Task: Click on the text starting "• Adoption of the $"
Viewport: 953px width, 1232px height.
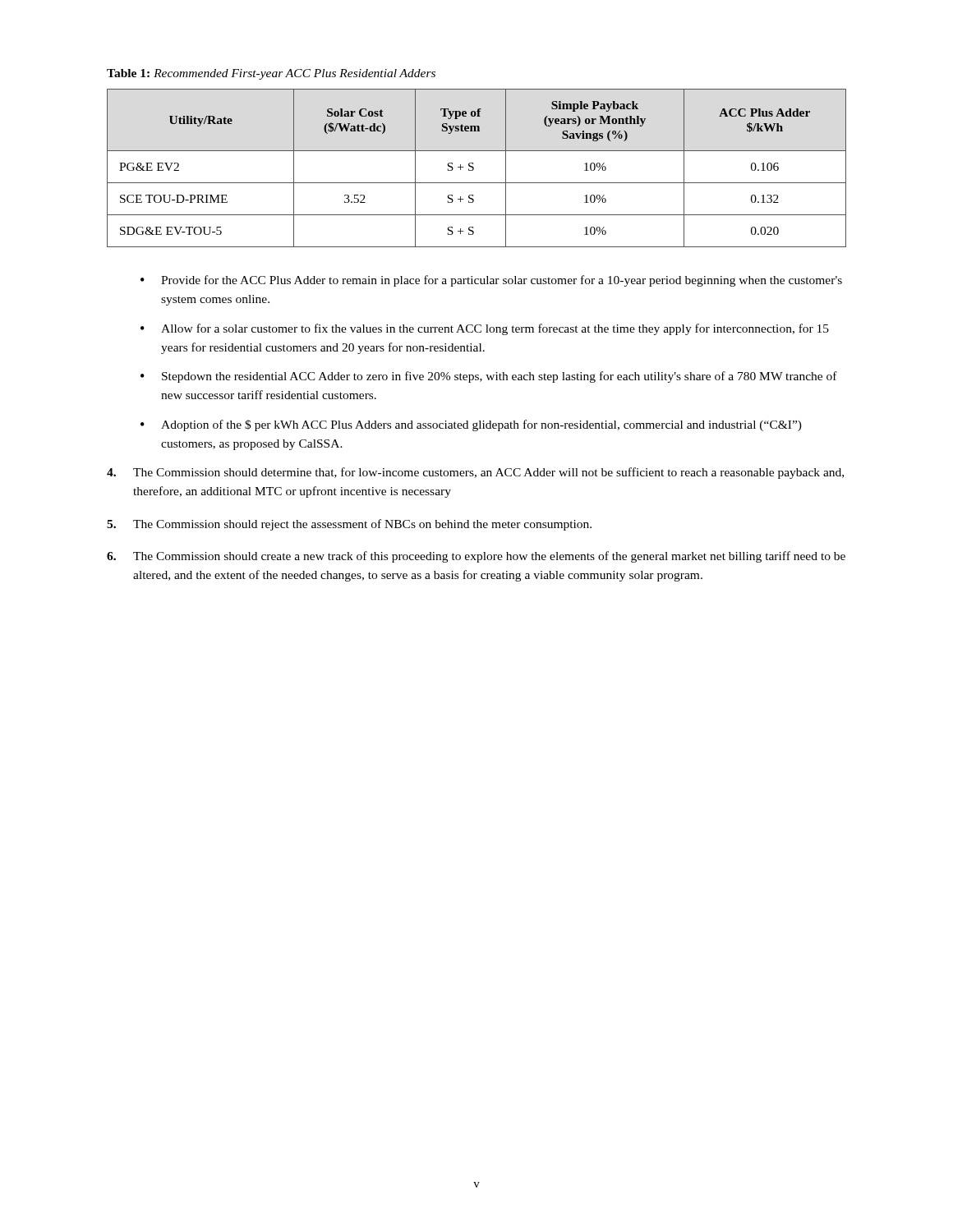Action: tap(493, 433)
